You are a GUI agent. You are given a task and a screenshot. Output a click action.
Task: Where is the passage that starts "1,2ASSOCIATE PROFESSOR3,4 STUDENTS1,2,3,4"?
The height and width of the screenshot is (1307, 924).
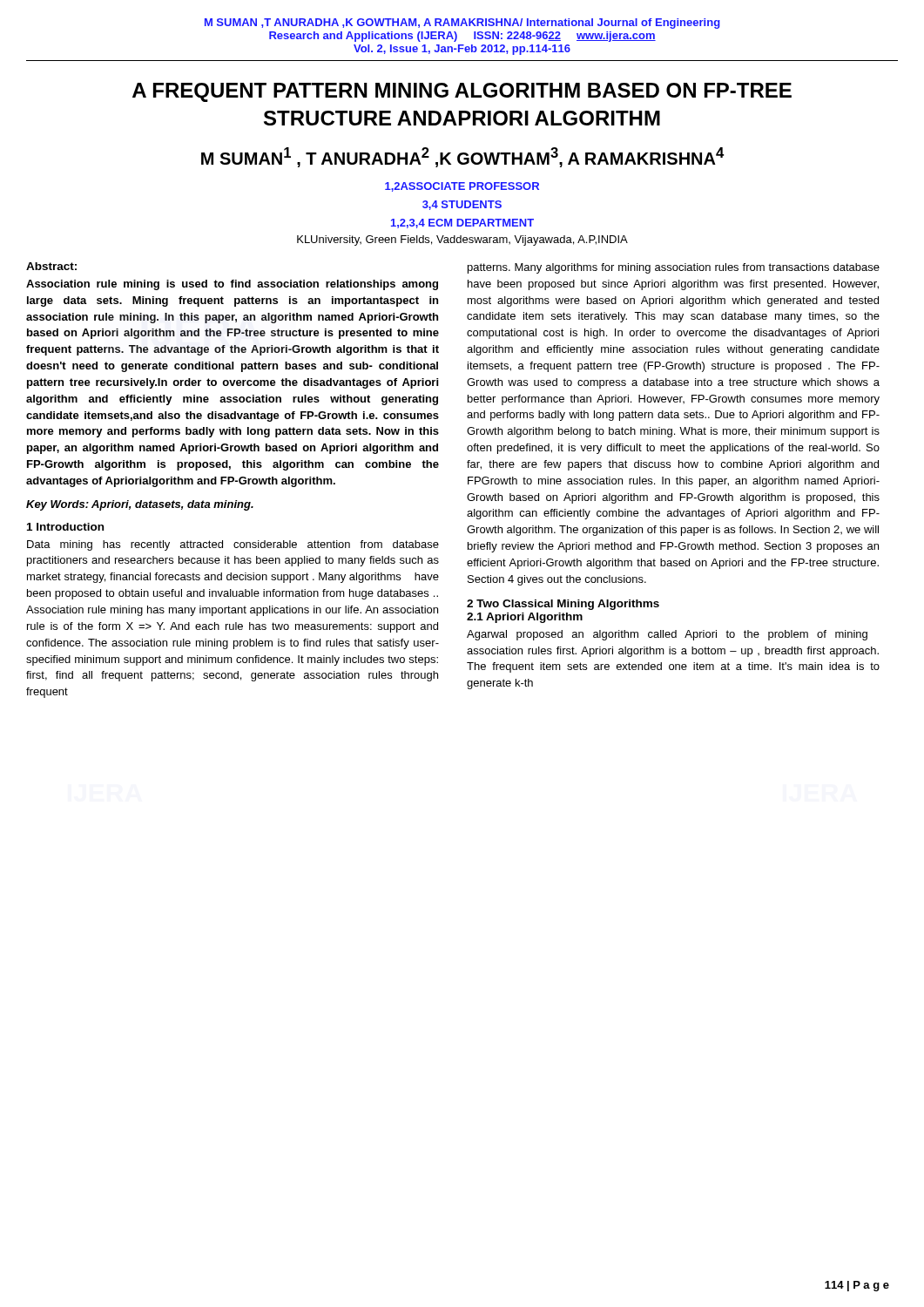click(462, 212)
